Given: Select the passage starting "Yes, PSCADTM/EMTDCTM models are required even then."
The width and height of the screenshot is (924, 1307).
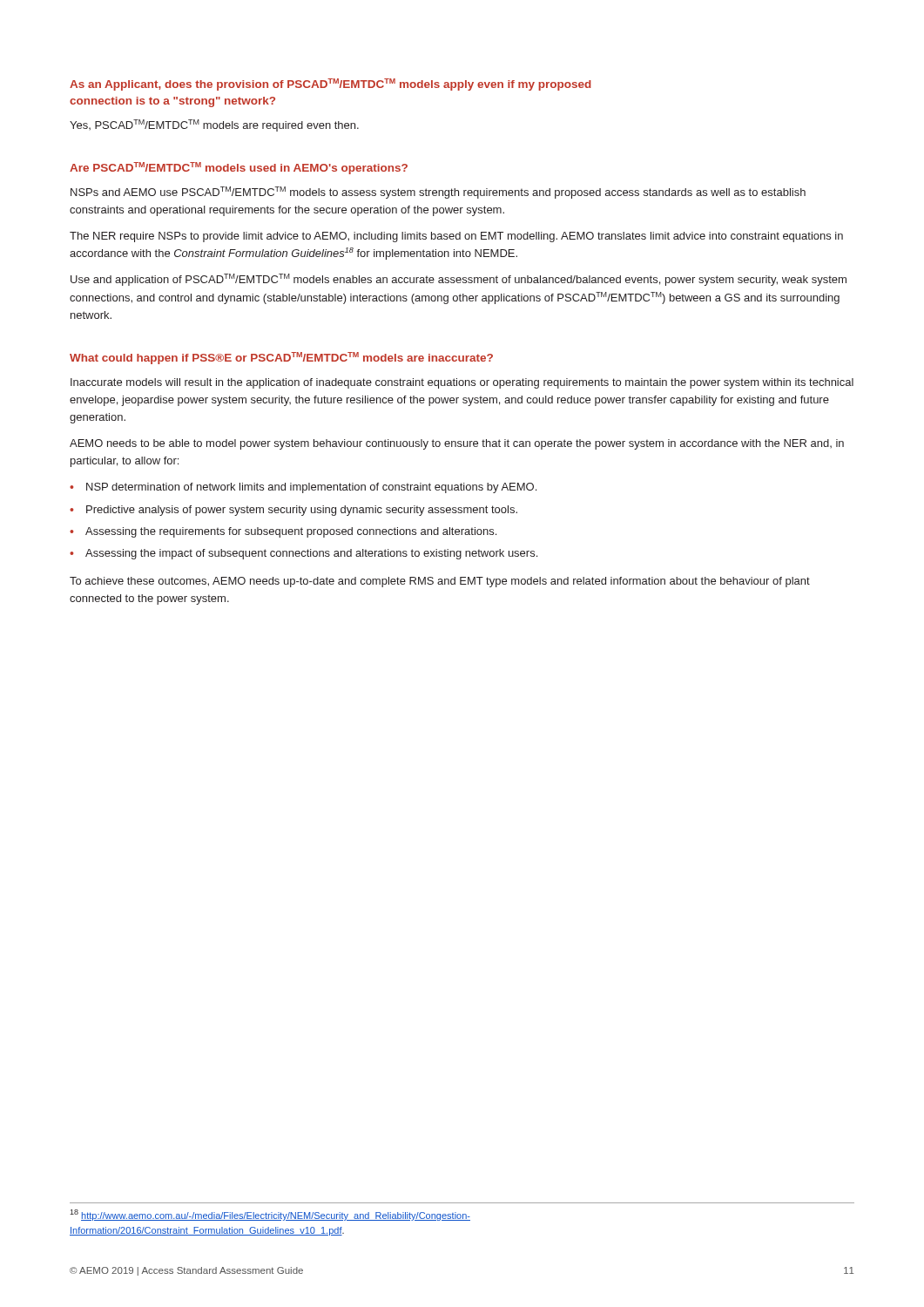Looking at the screenshot, I should pos(215,124).
